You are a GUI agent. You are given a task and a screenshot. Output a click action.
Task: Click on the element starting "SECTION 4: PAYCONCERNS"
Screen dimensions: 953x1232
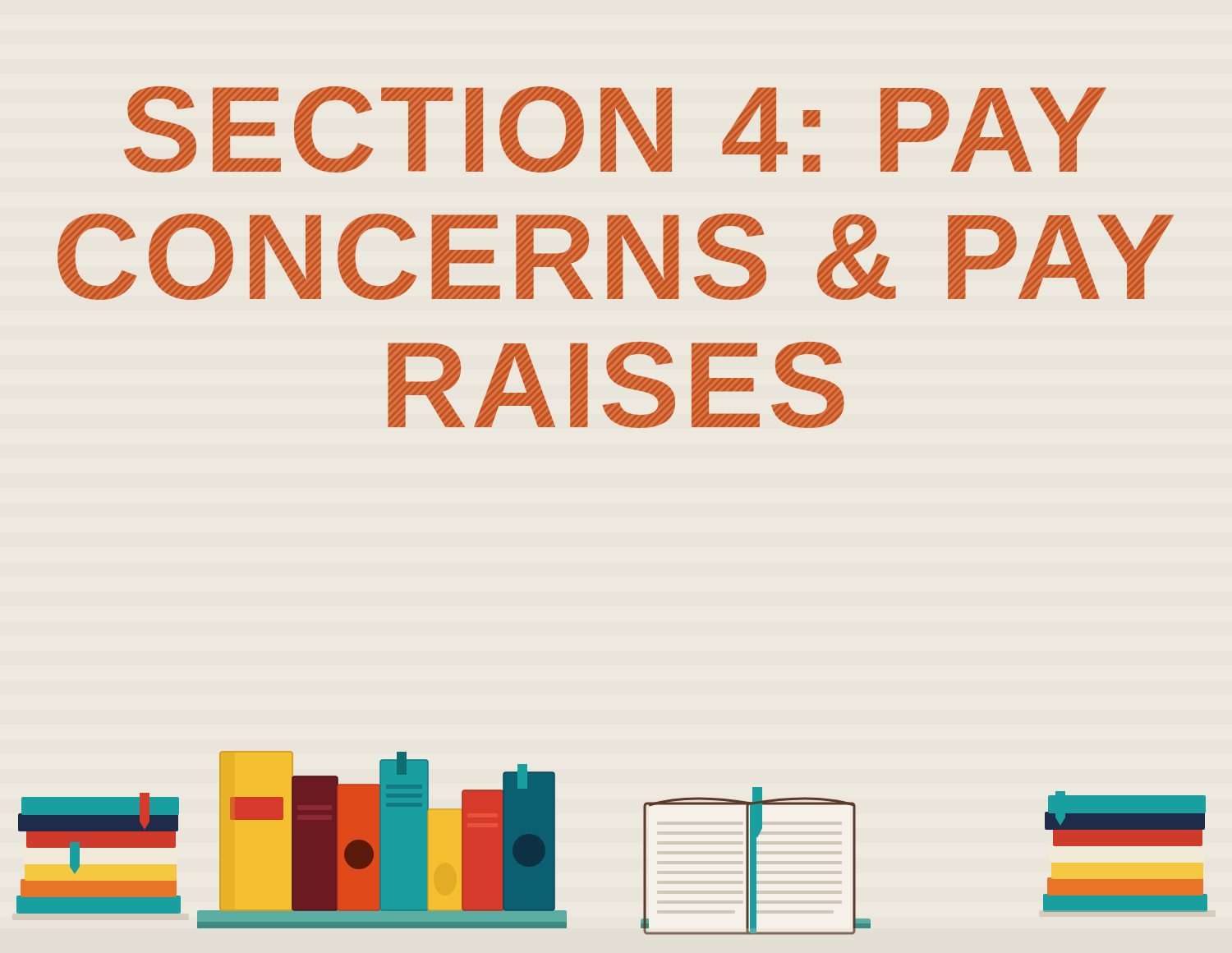[x=616, y=257]
